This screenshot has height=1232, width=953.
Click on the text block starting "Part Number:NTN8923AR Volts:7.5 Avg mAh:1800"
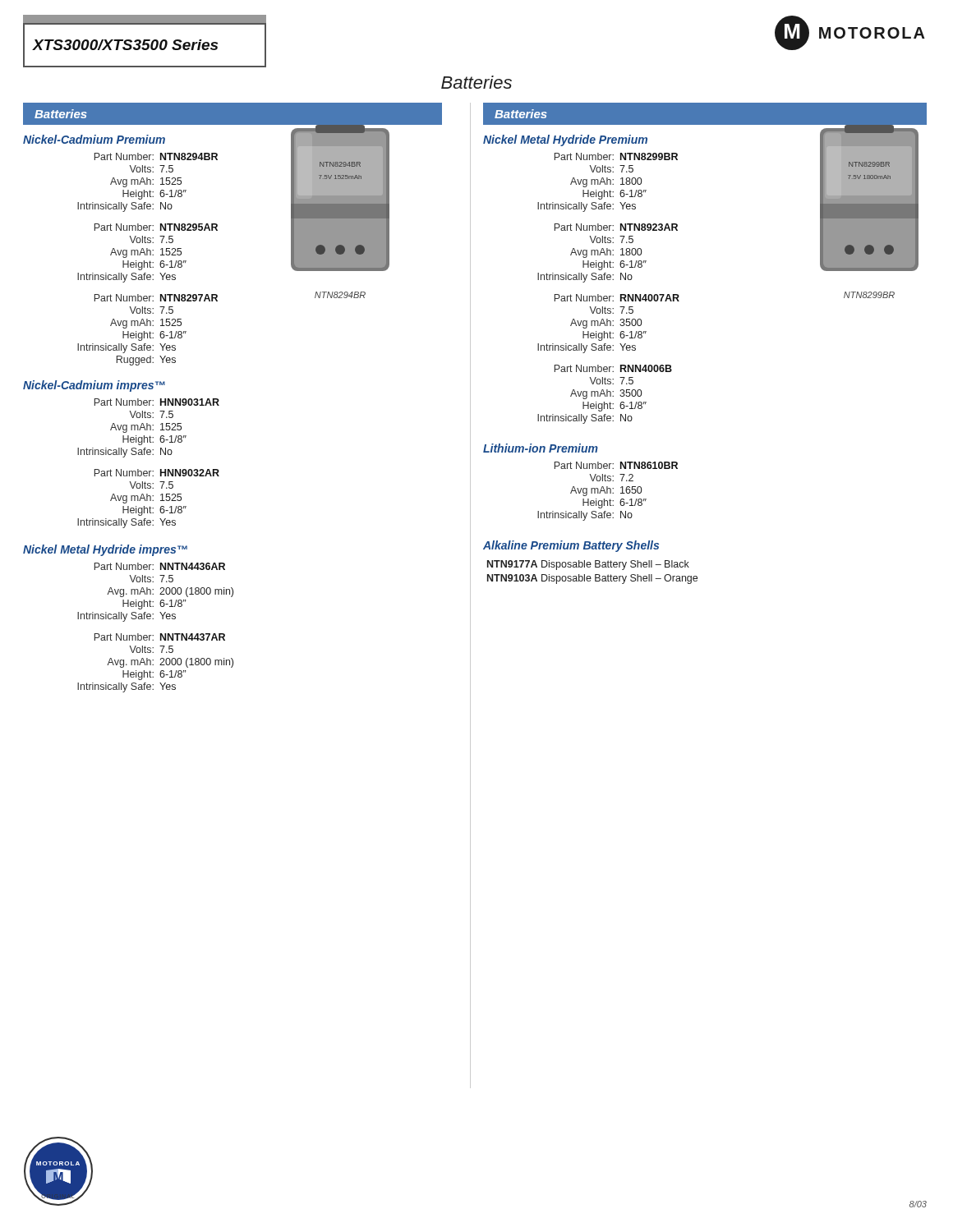pyautogui.click(x=635, y=248)
